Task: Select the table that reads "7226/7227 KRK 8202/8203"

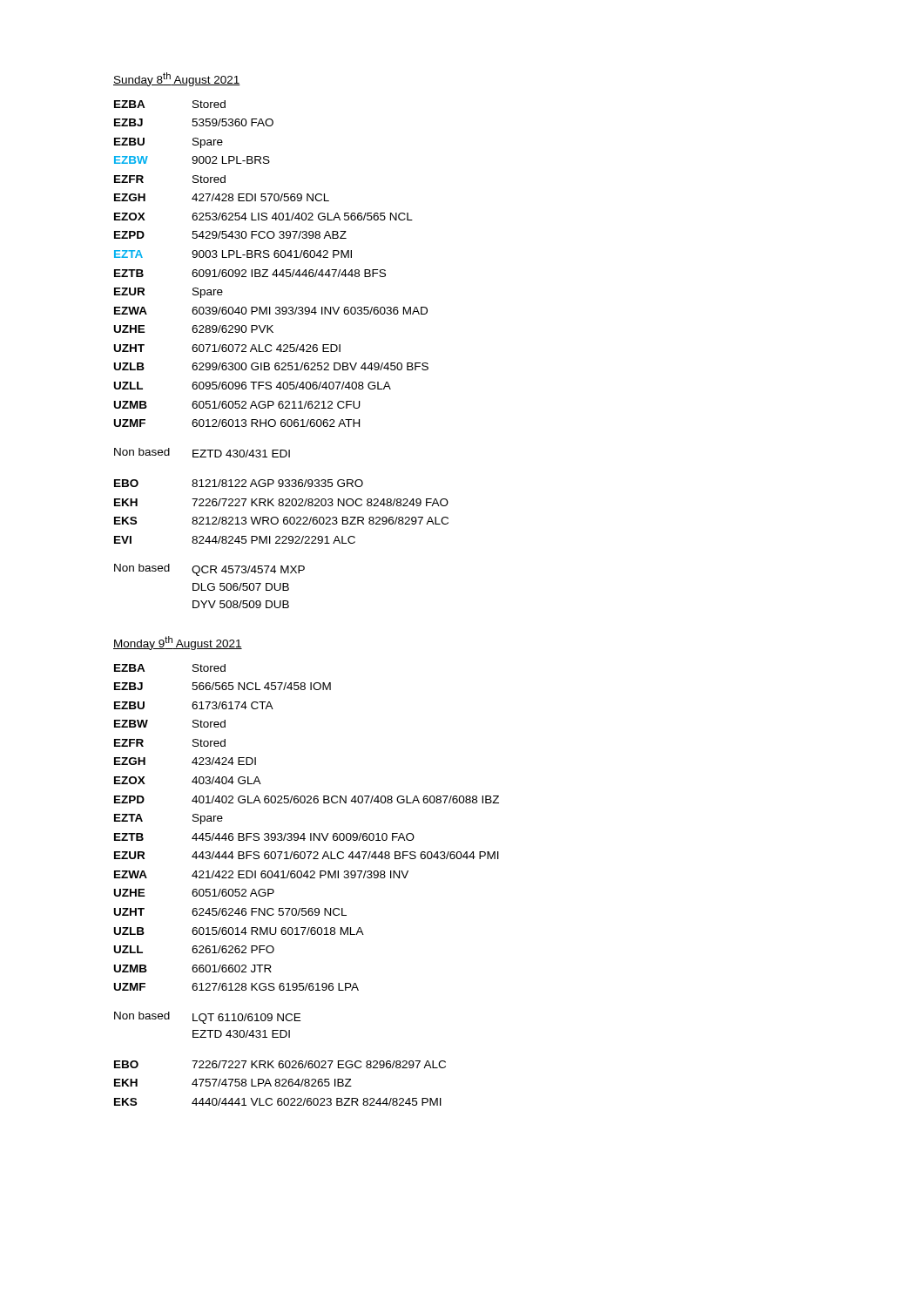Action: (x=462, y=512)
